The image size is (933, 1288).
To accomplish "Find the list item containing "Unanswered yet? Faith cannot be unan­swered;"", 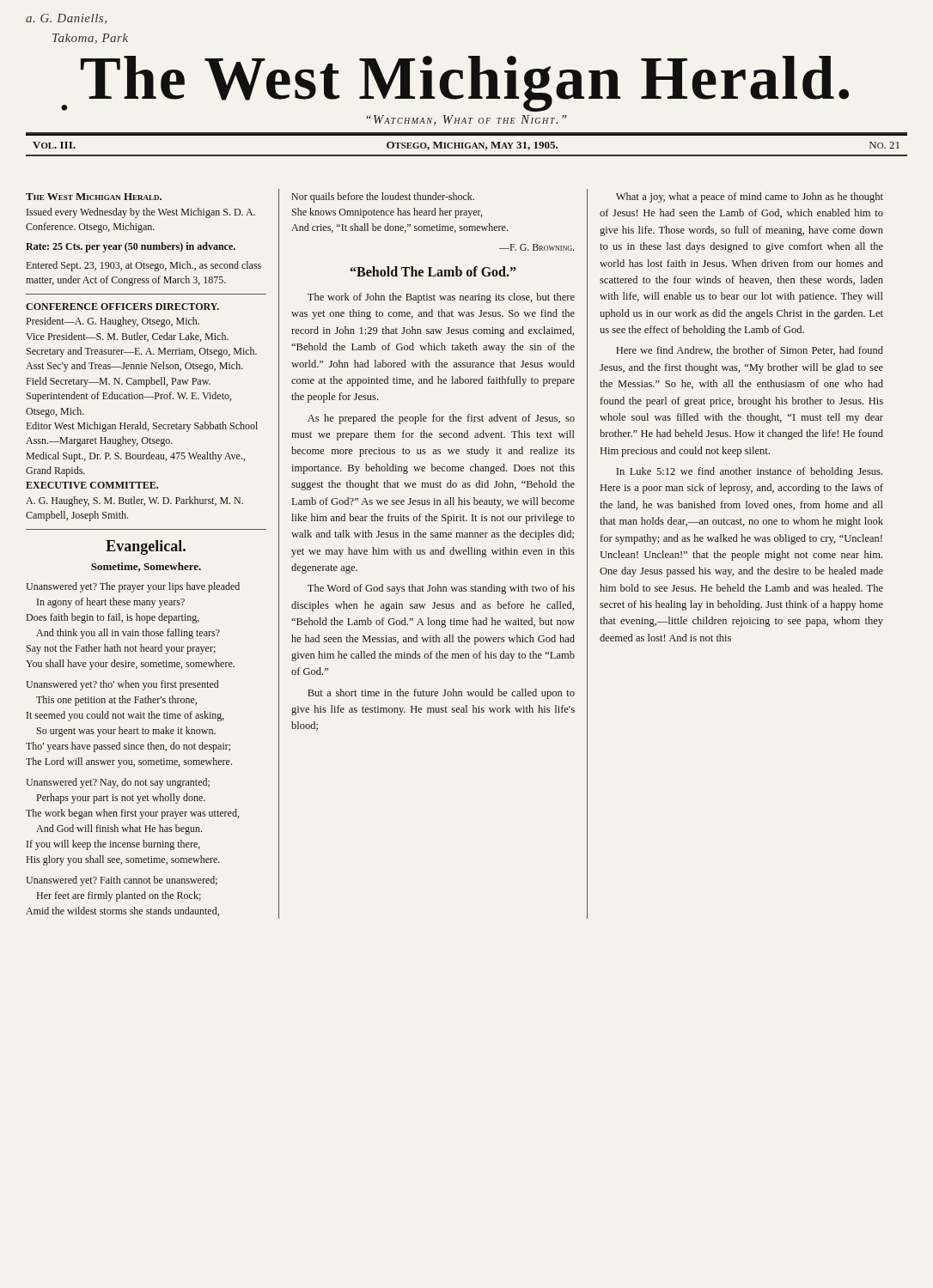I will [x=146, y=895].
